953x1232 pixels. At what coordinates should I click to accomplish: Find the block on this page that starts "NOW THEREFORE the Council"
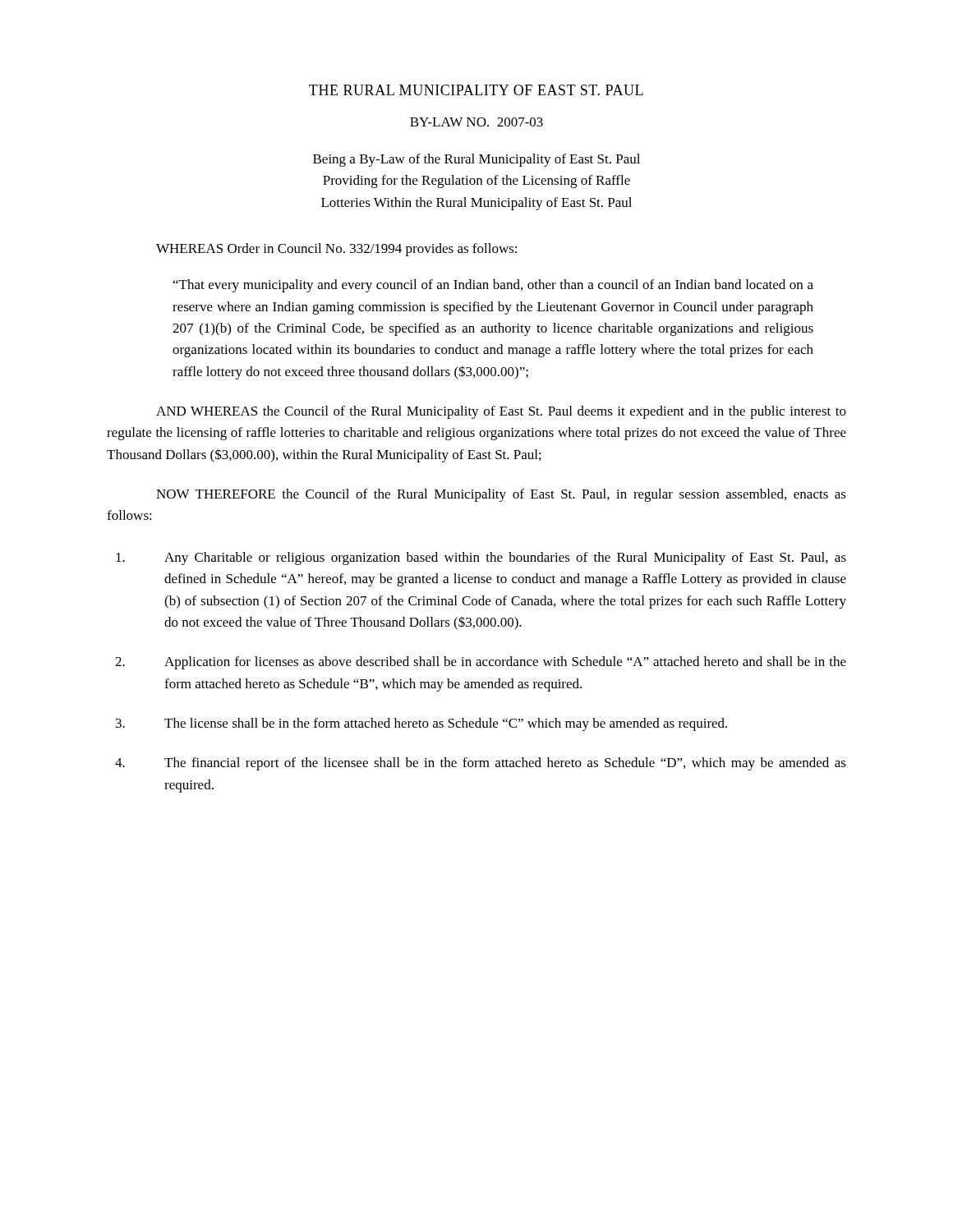[x=476, y=505]
